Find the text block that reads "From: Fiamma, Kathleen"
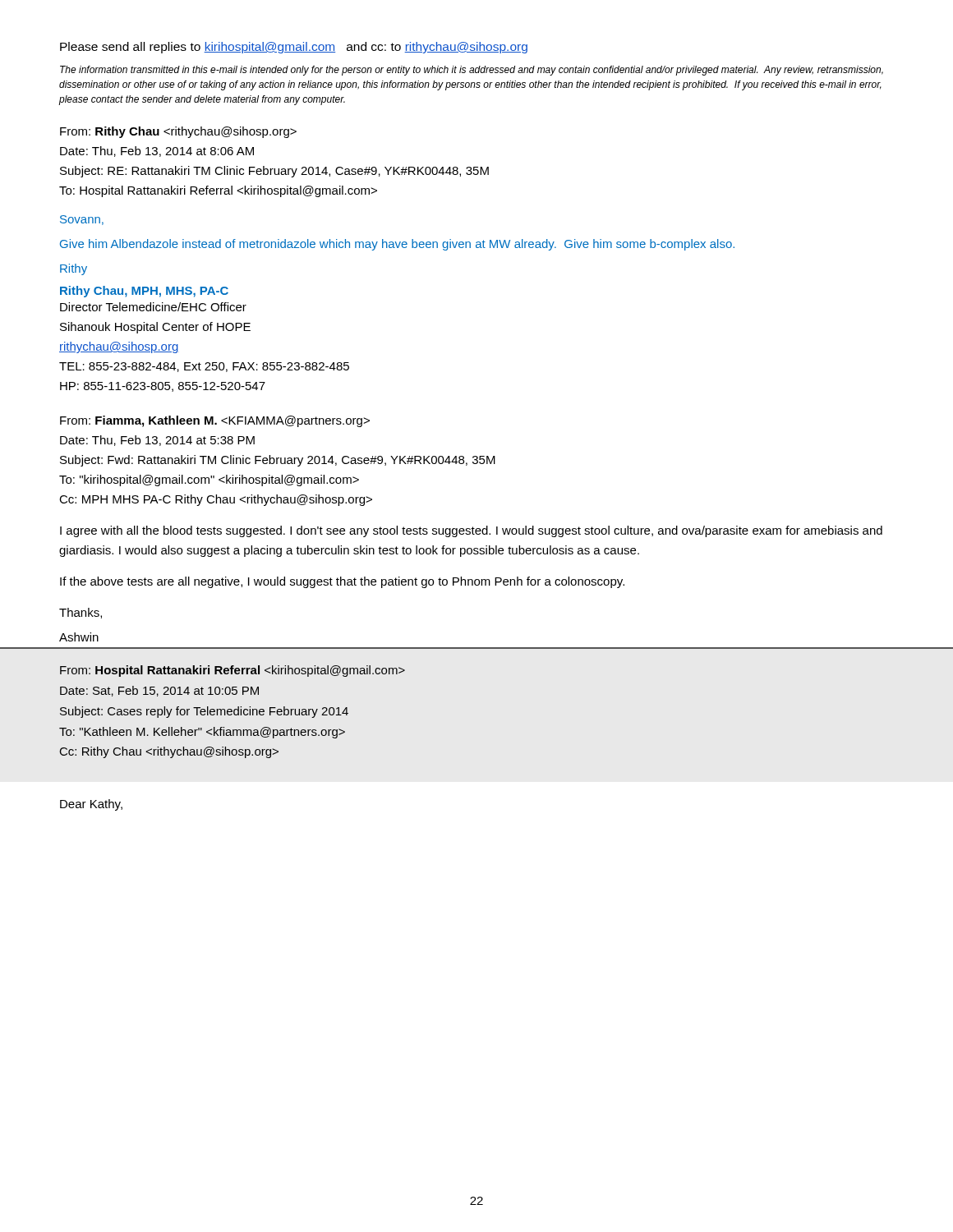Screen dimensions: 1232x953 click(277, 460)
